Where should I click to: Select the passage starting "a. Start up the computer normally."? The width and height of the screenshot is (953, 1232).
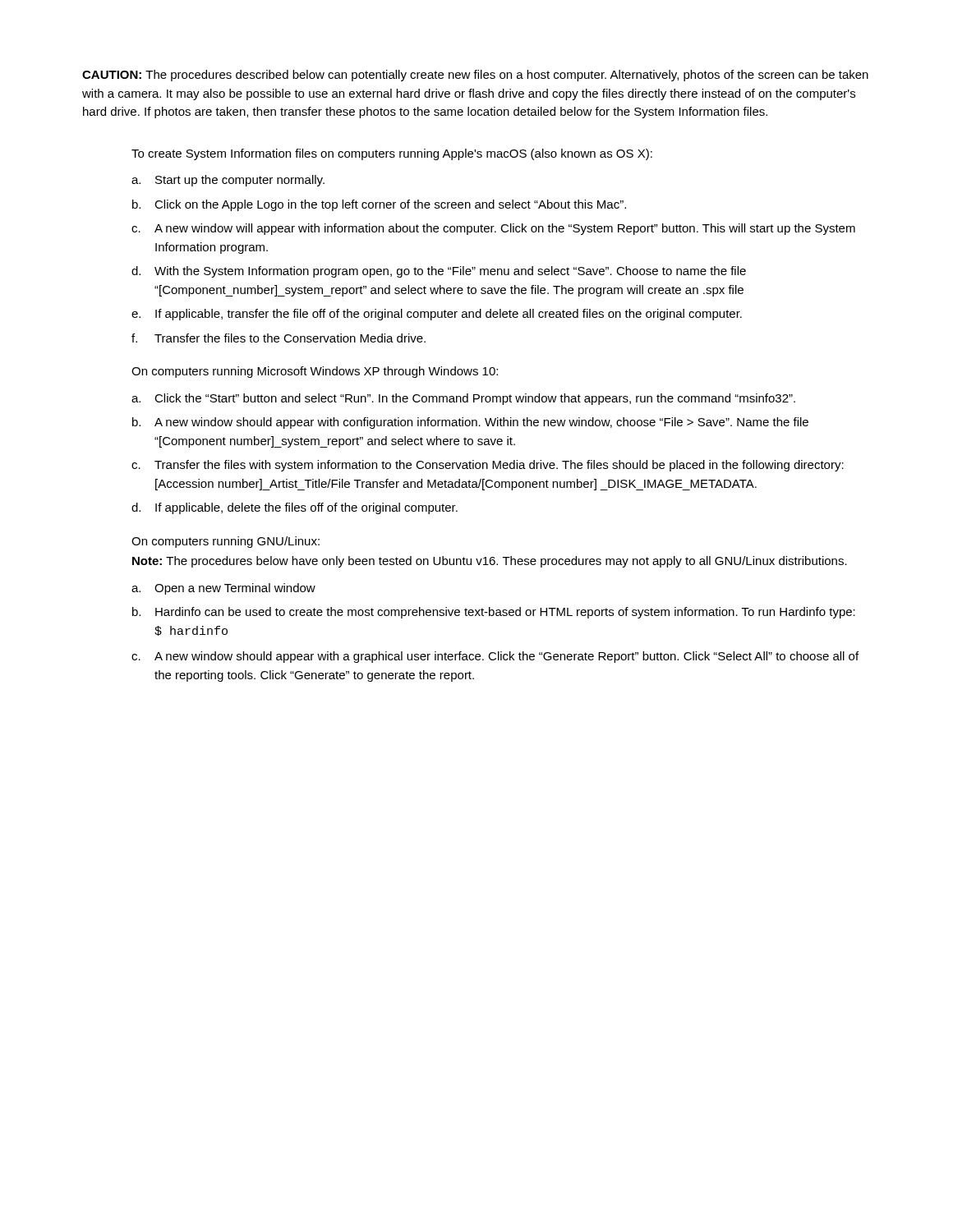click(x=228, y=181)
